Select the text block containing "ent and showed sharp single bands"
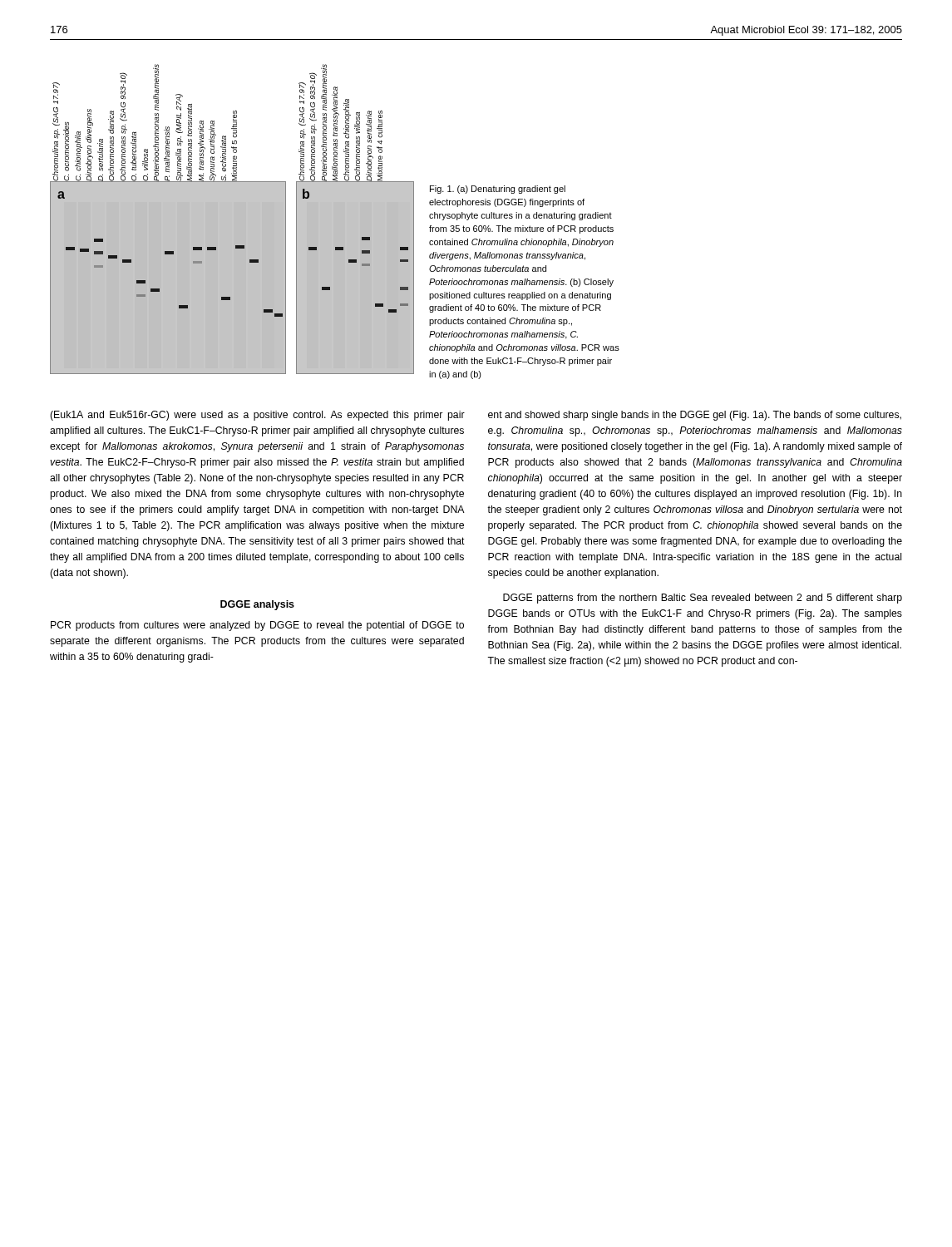This screenshot has width=952, height=1247. 695,539
